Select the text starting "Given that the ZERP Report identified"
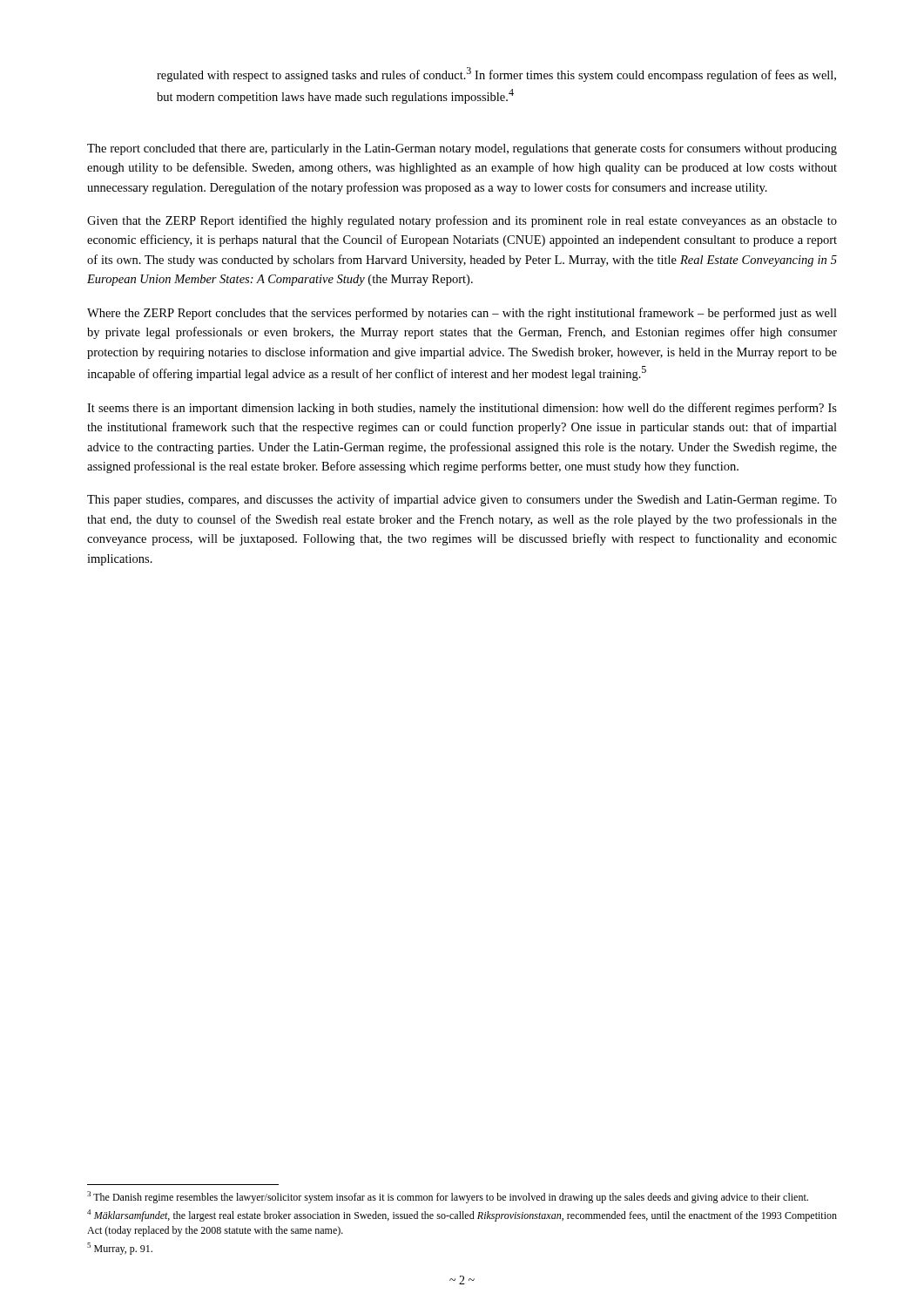 (x=462, y=250)
